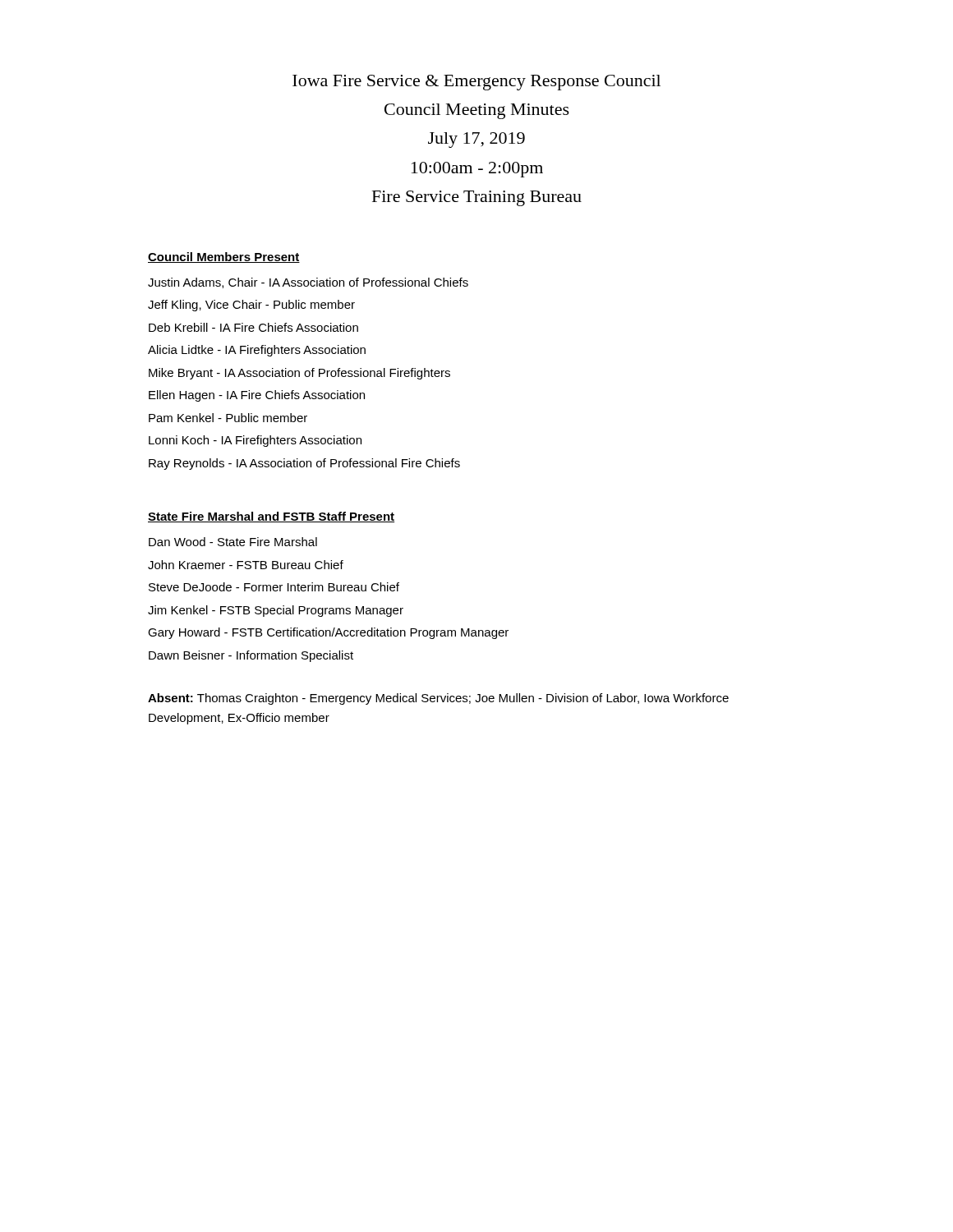953x1232 pixels.
Task: Point to the block beginning "Mike Bryant - IA"
Action: coord(299,372)
